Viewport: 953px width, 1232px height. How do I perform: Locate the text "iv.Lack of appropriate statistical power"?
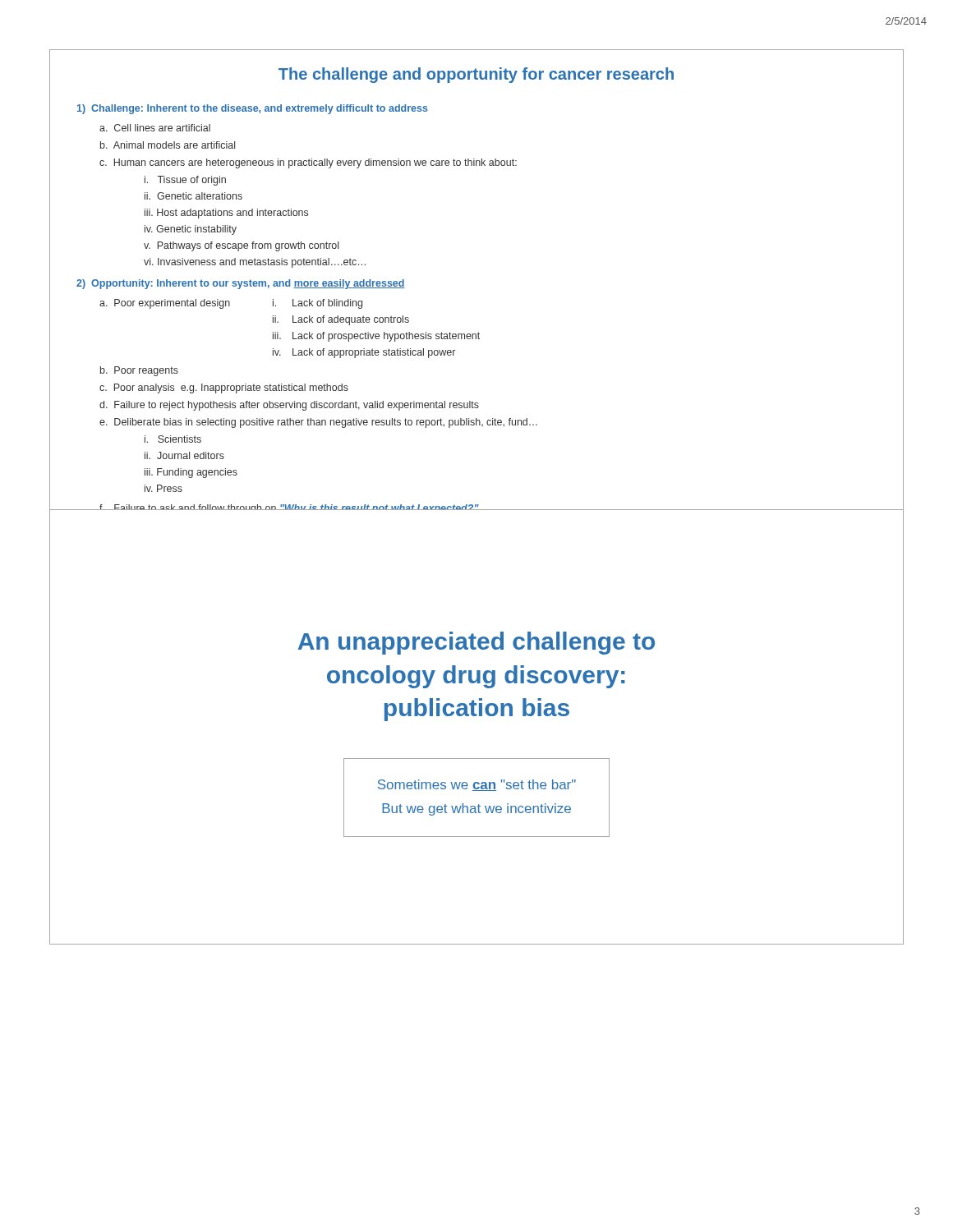(x=364, y=352)
